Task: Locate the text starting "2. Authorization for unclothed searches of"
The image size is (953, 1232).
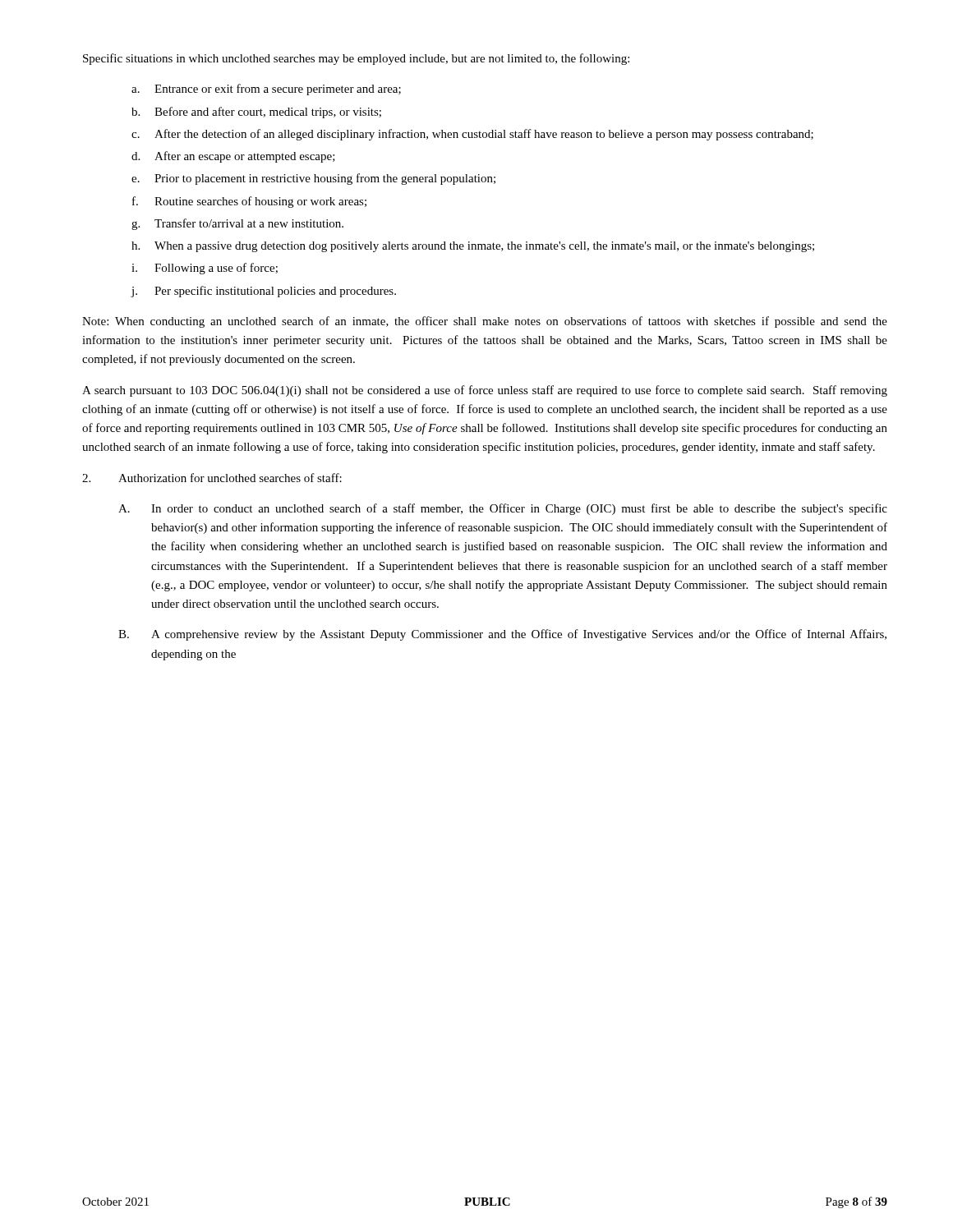Action: (x=212, y=478)
